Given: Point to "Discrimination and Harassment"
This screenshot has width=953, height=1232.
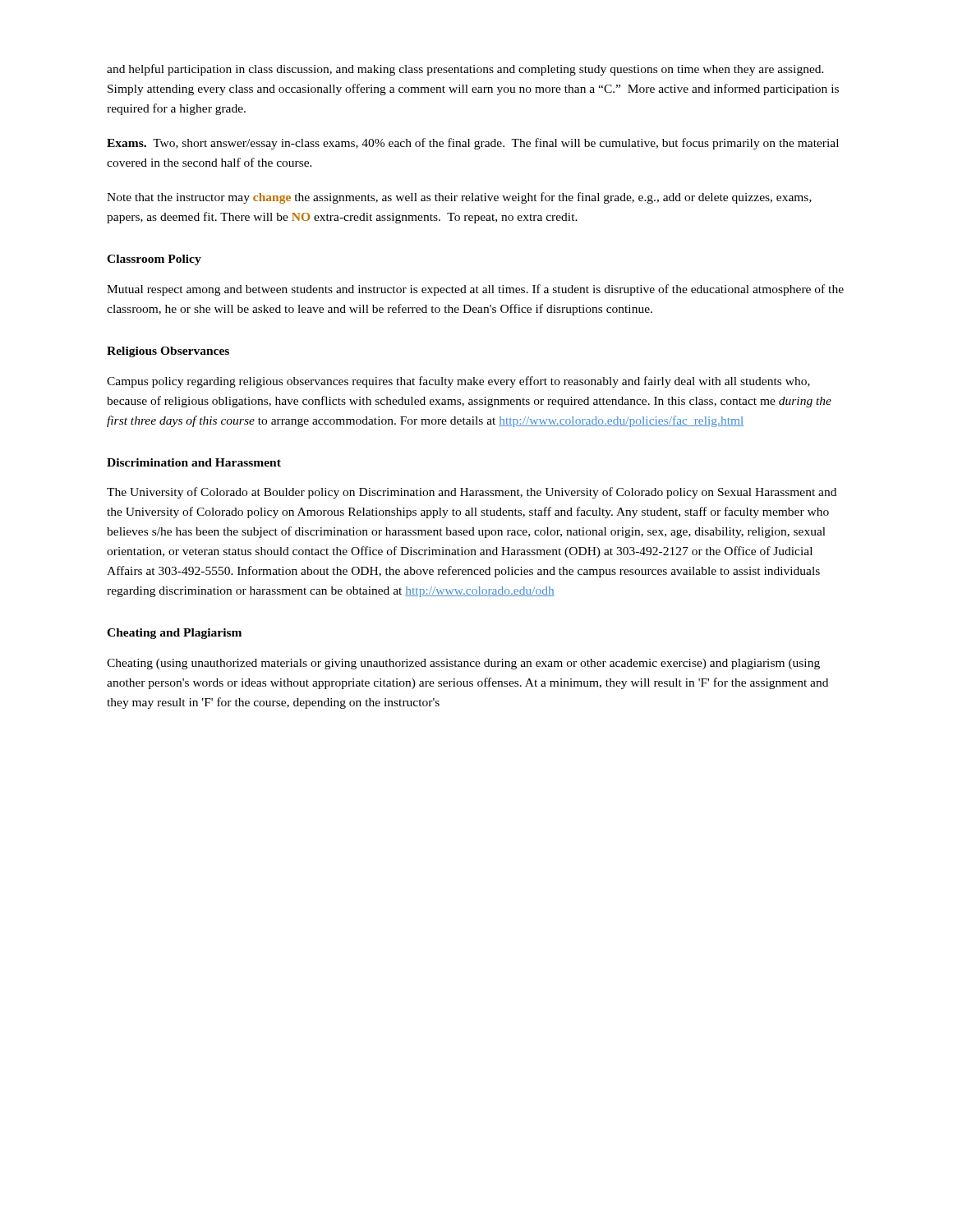Looking at the screenshot, I should 194,462.
